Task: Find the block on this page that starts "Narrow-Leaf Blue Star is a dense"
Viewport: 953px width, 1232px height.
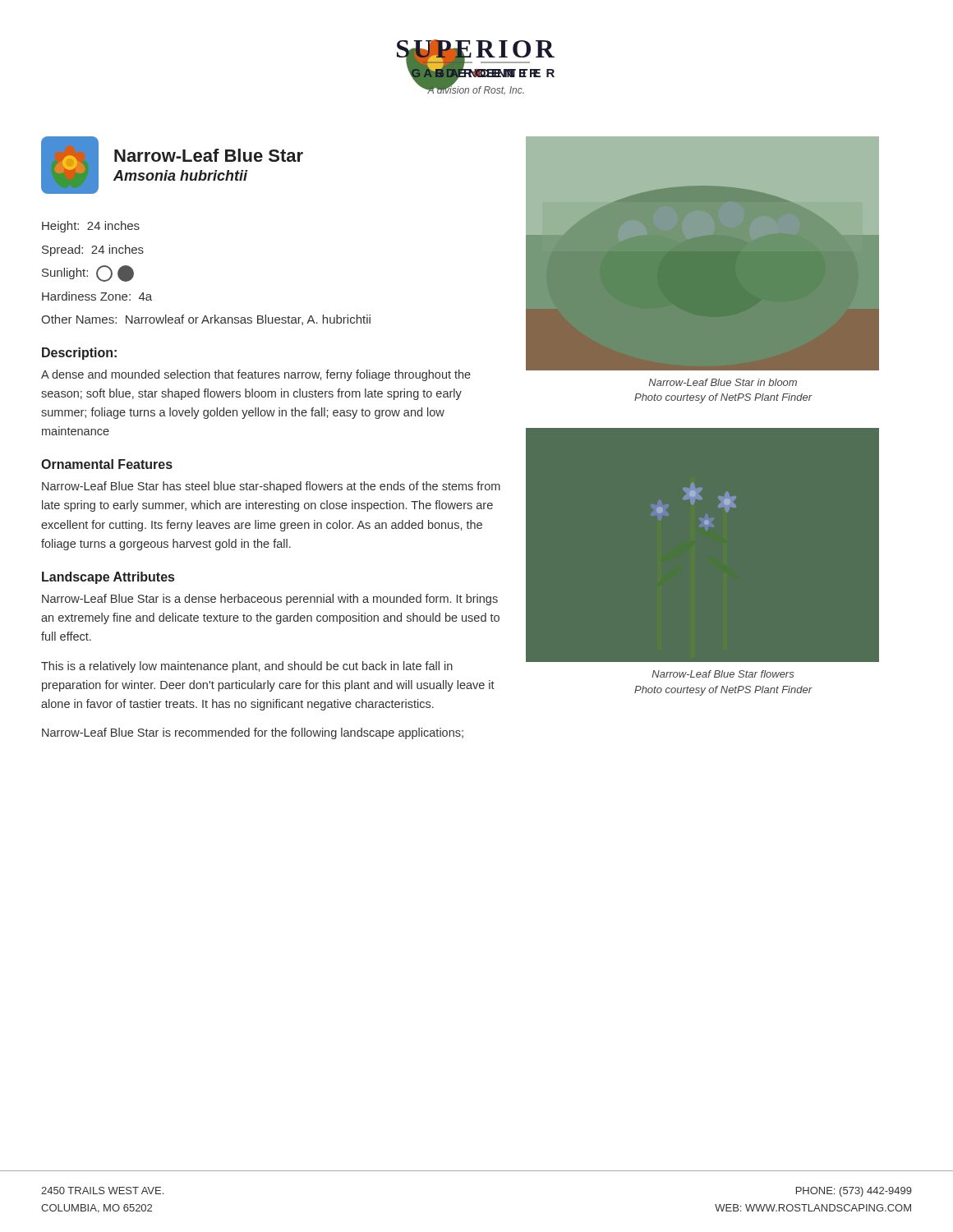Action: 271,618
